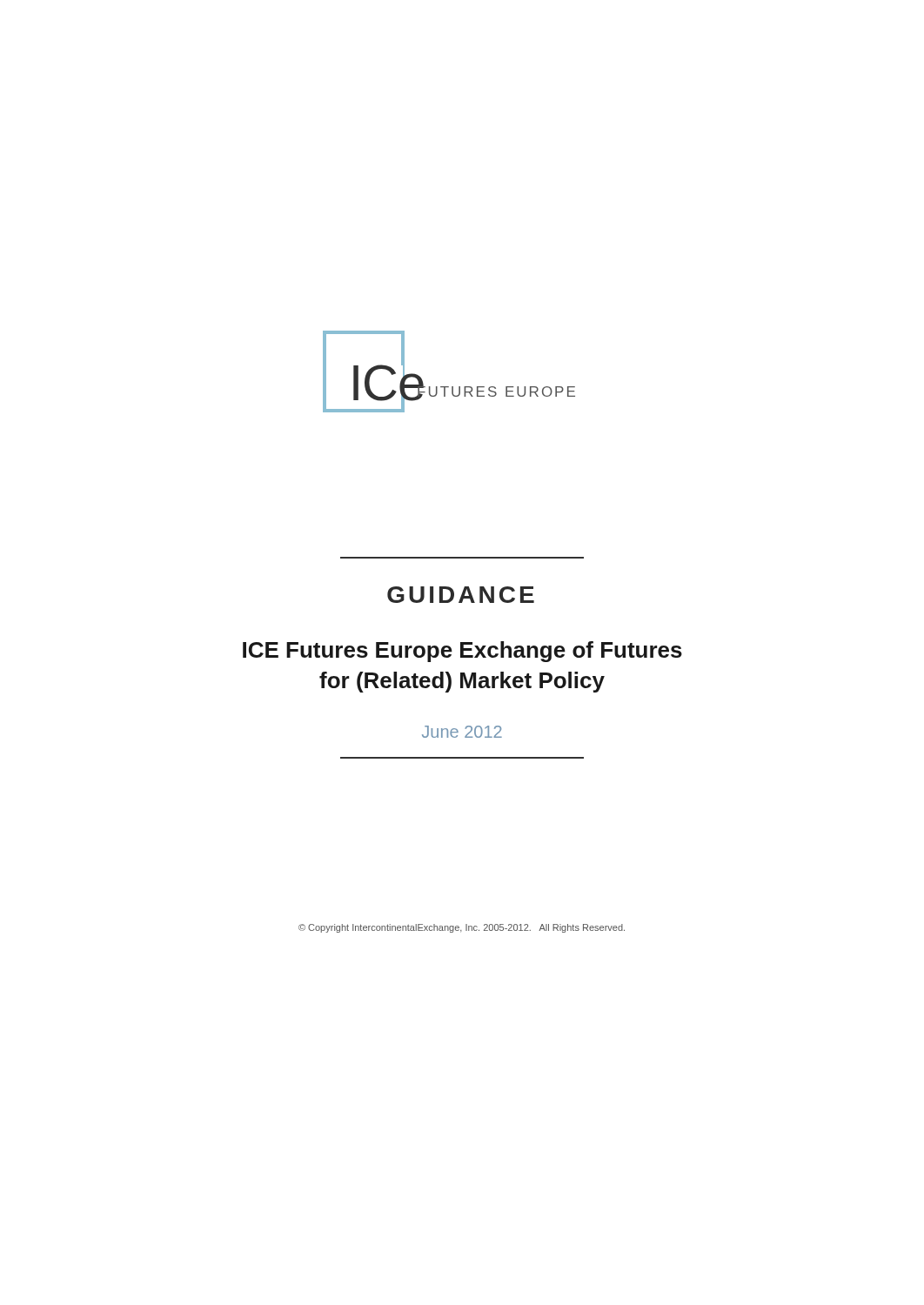This screenshot has width=924, height=1305.
Task: Select the title with the text "ICE Futures Europe"
Action: coord(462,665)
